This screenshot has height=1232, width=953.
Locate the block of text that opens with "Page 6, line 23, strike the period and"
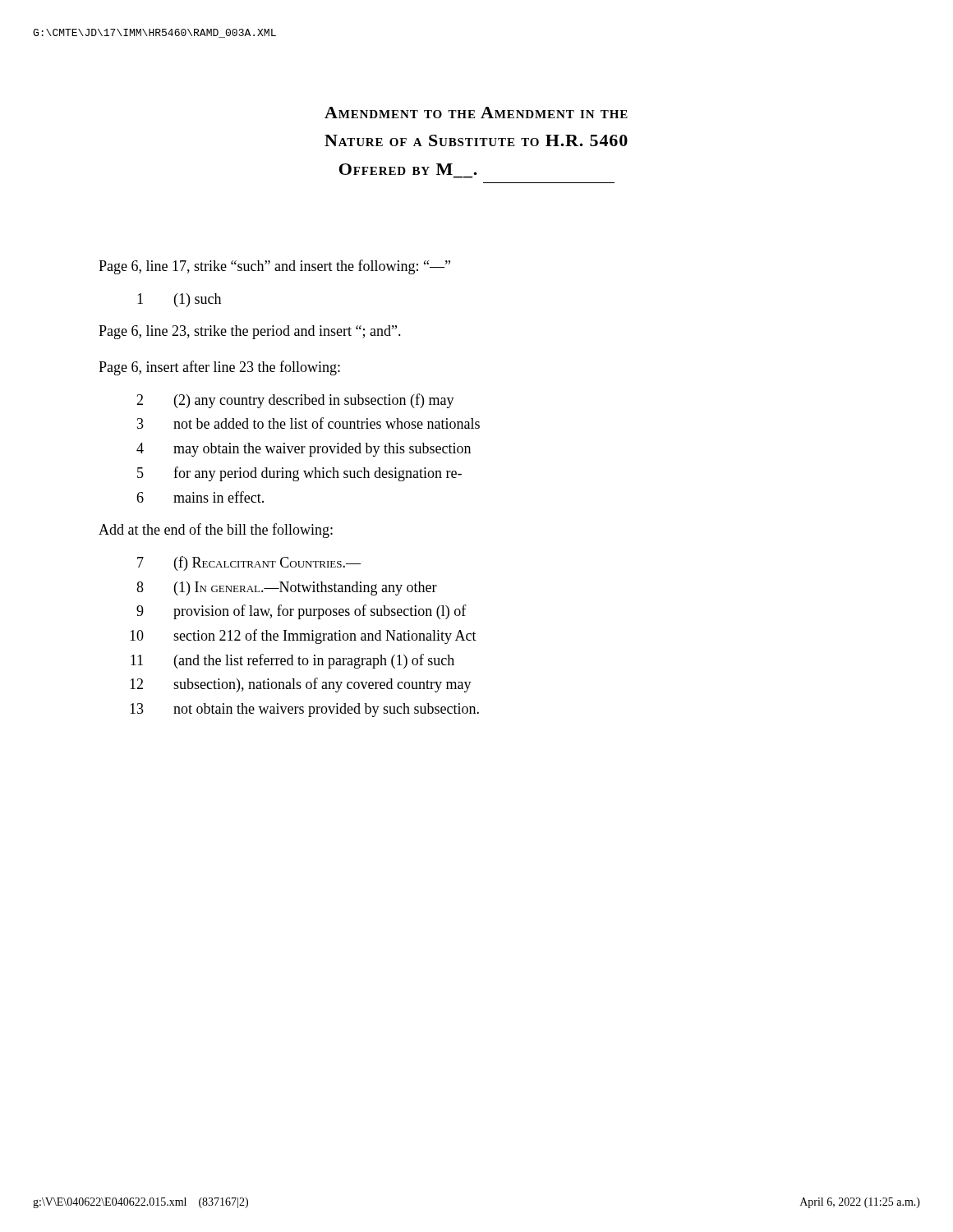250,331
